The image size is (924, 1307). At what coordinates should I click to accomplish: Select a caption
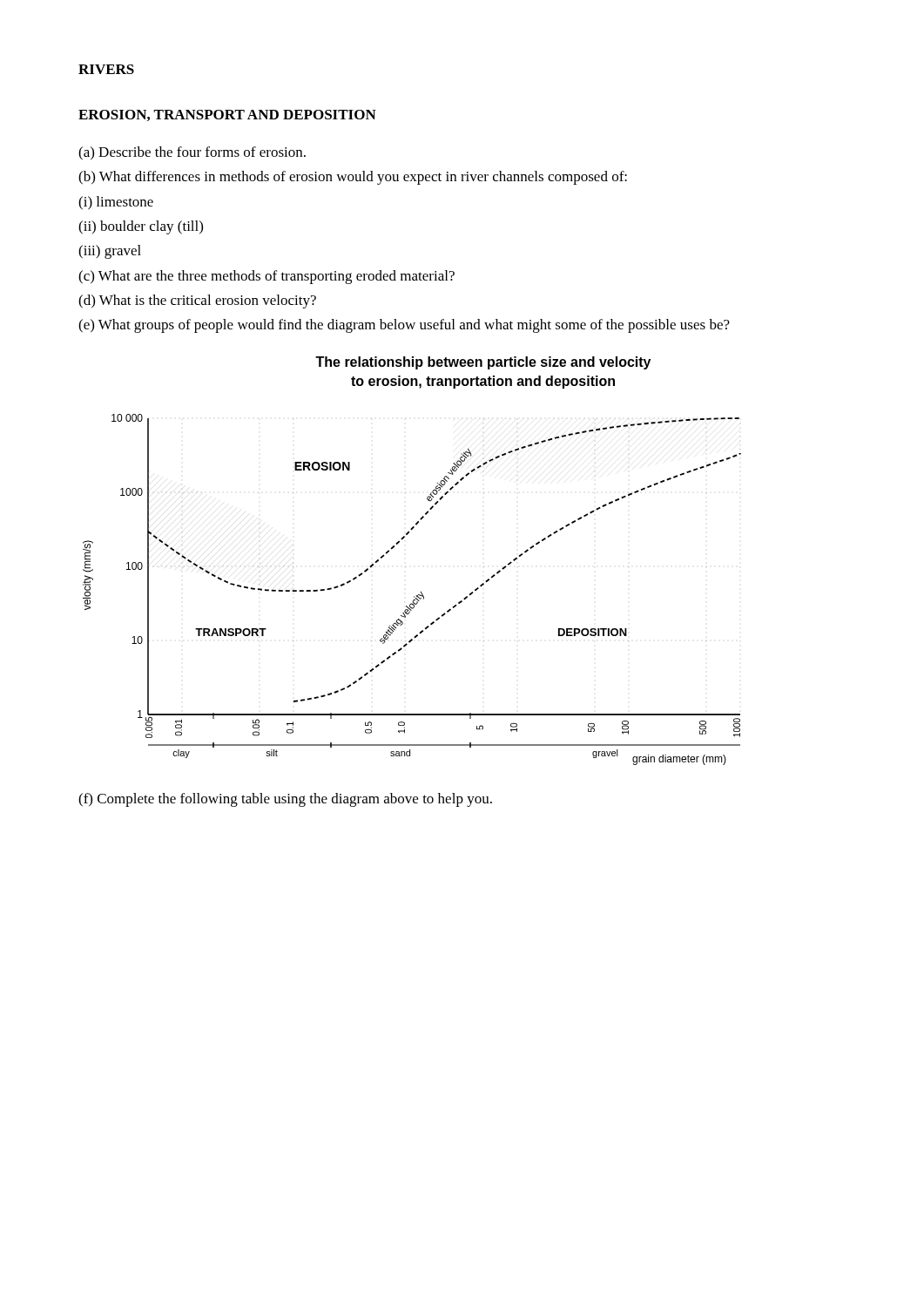(483, 372)
